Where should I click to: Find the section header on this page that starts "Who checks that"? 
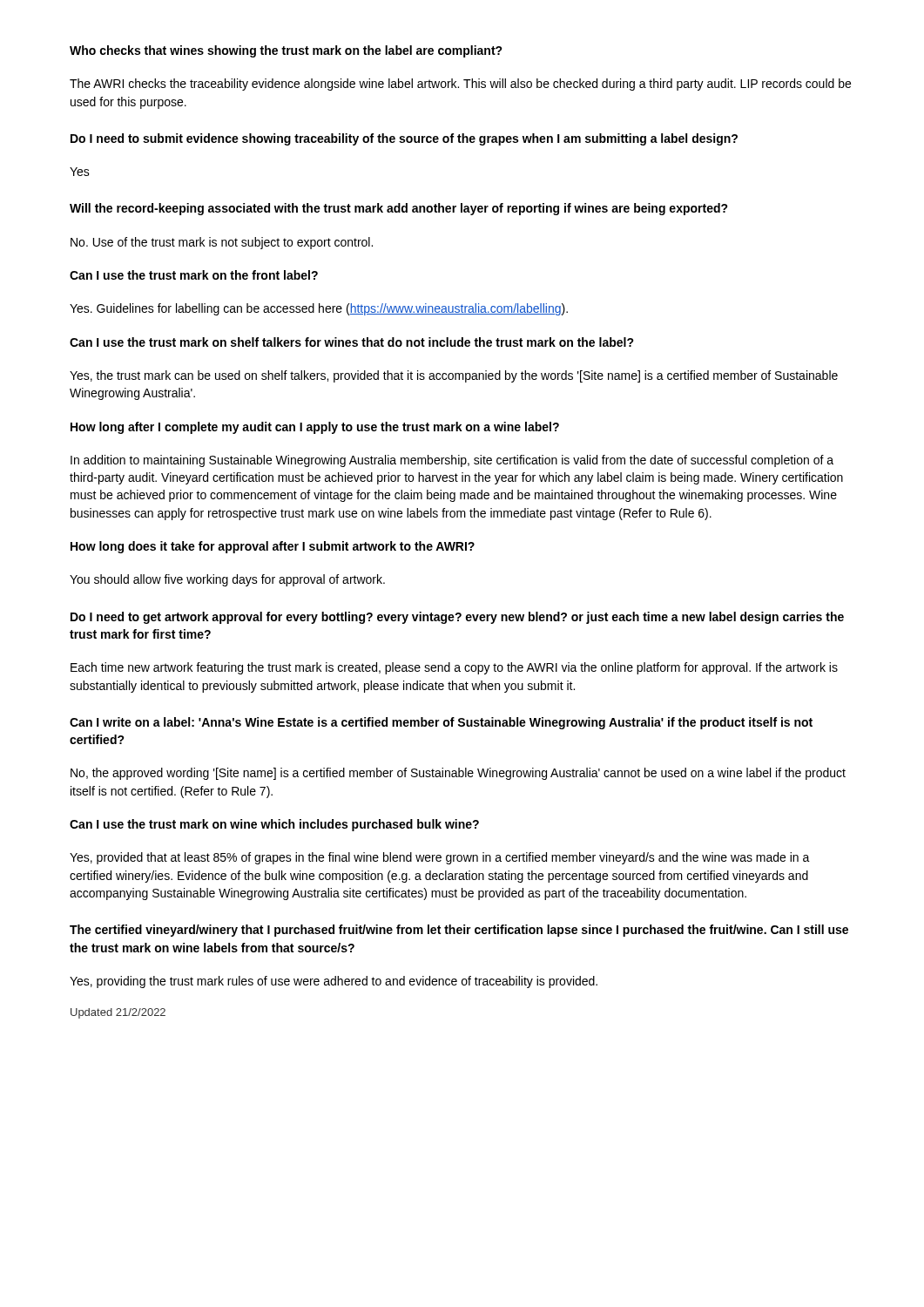[x=462, y=51]
